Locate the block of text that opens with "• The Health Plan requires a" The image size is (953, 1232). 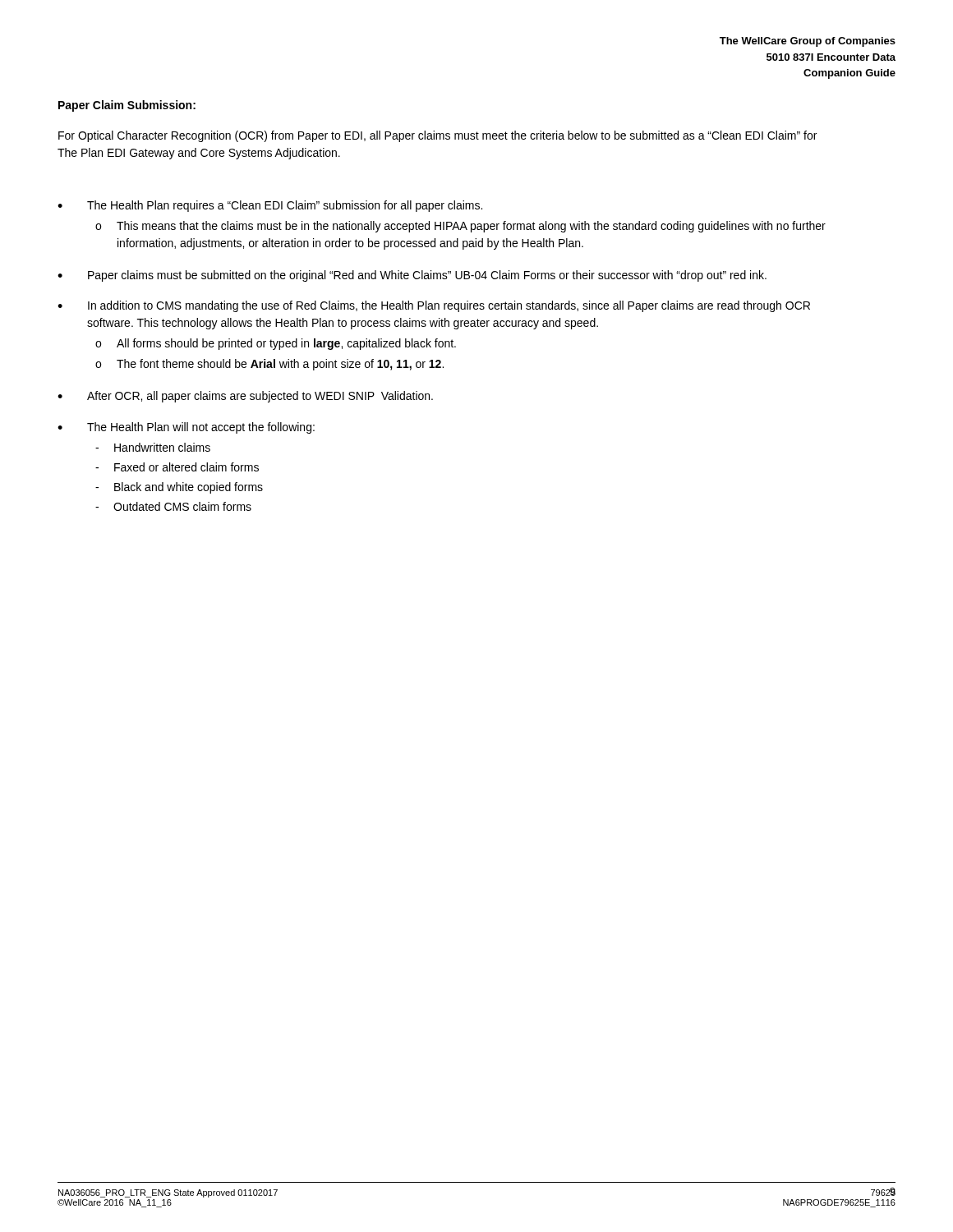444,226
